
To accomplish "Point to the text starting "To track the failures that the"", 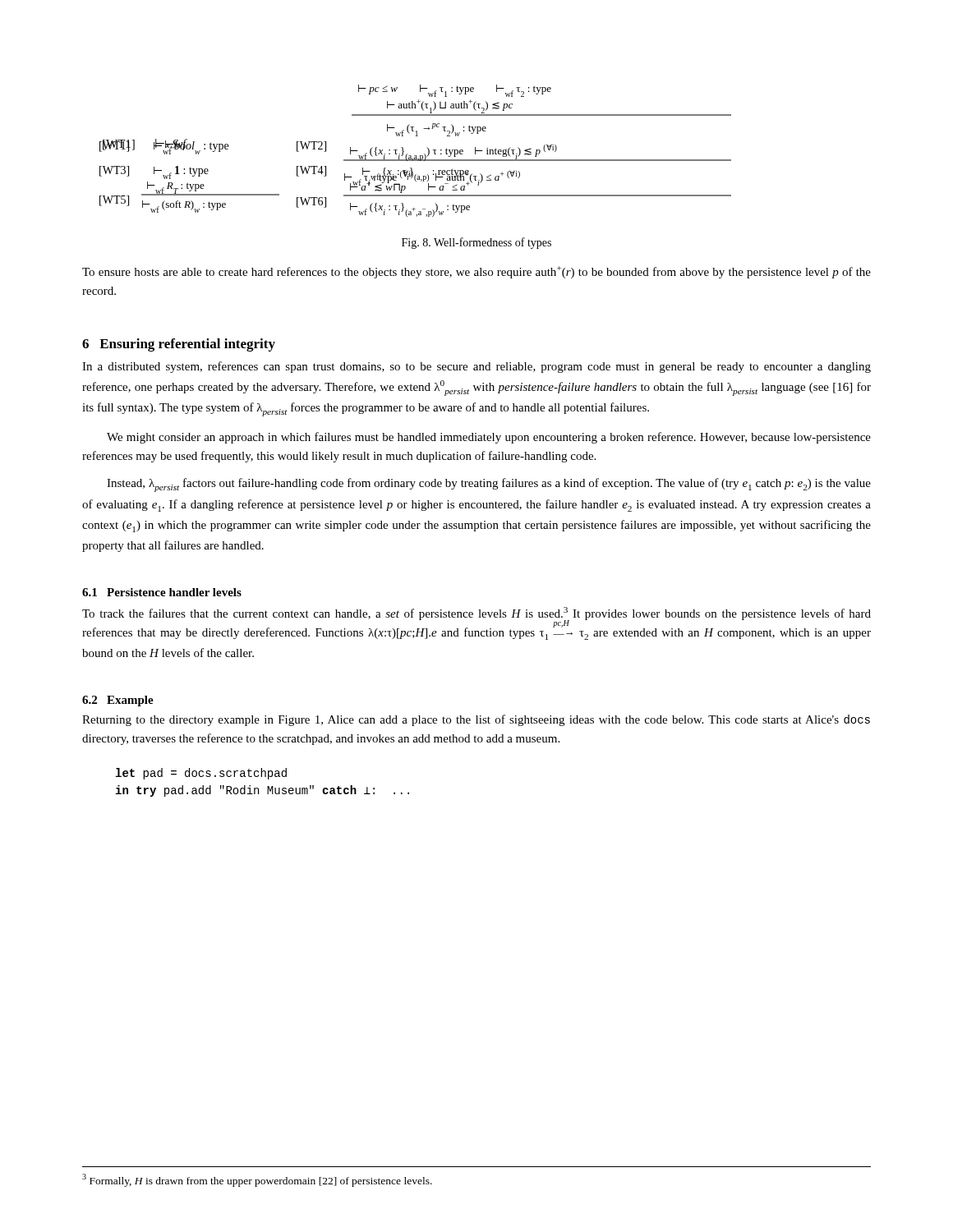I will (476, 632).
